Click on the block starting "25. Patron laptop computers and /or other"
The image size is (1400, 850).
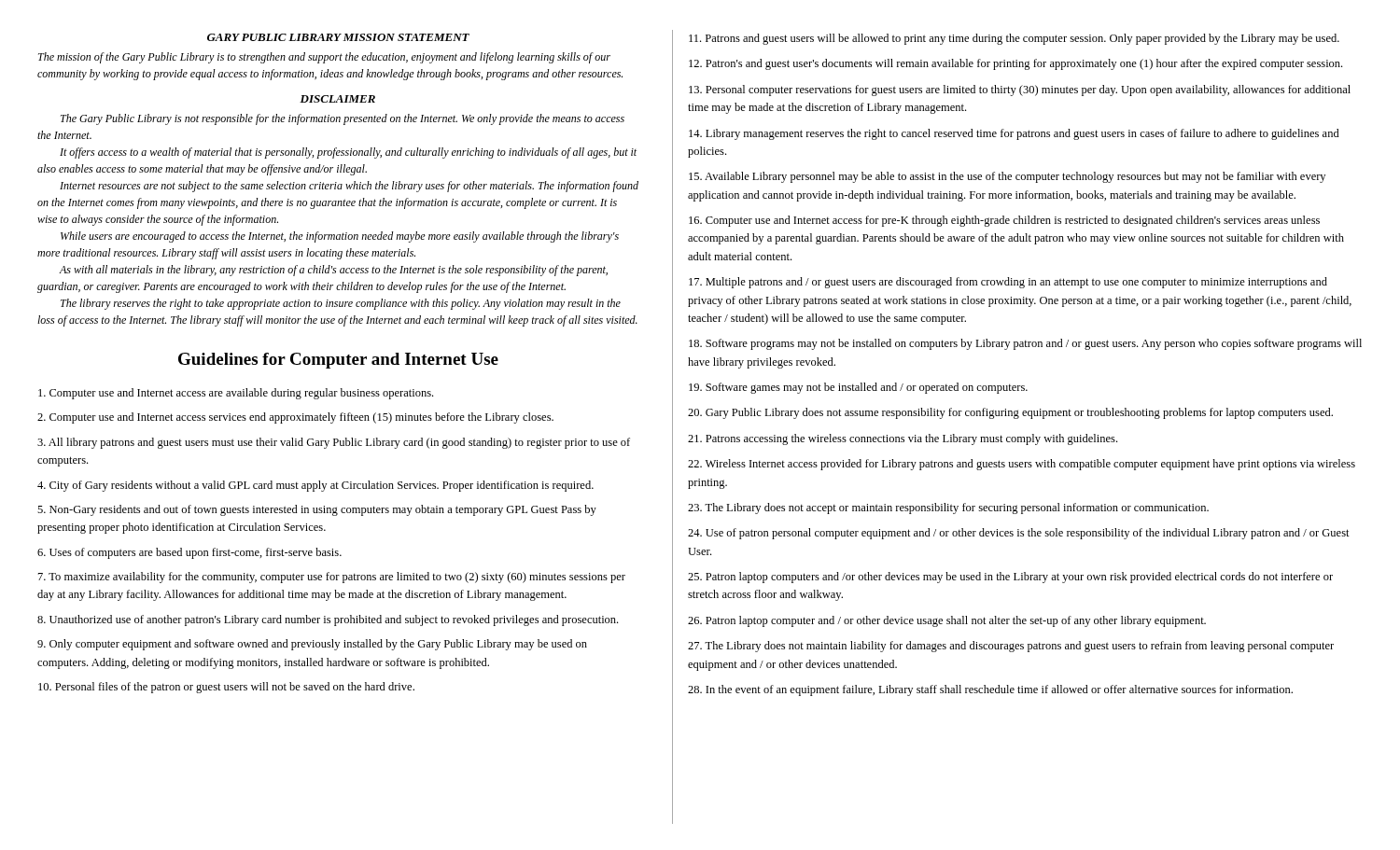[1010, 586]
